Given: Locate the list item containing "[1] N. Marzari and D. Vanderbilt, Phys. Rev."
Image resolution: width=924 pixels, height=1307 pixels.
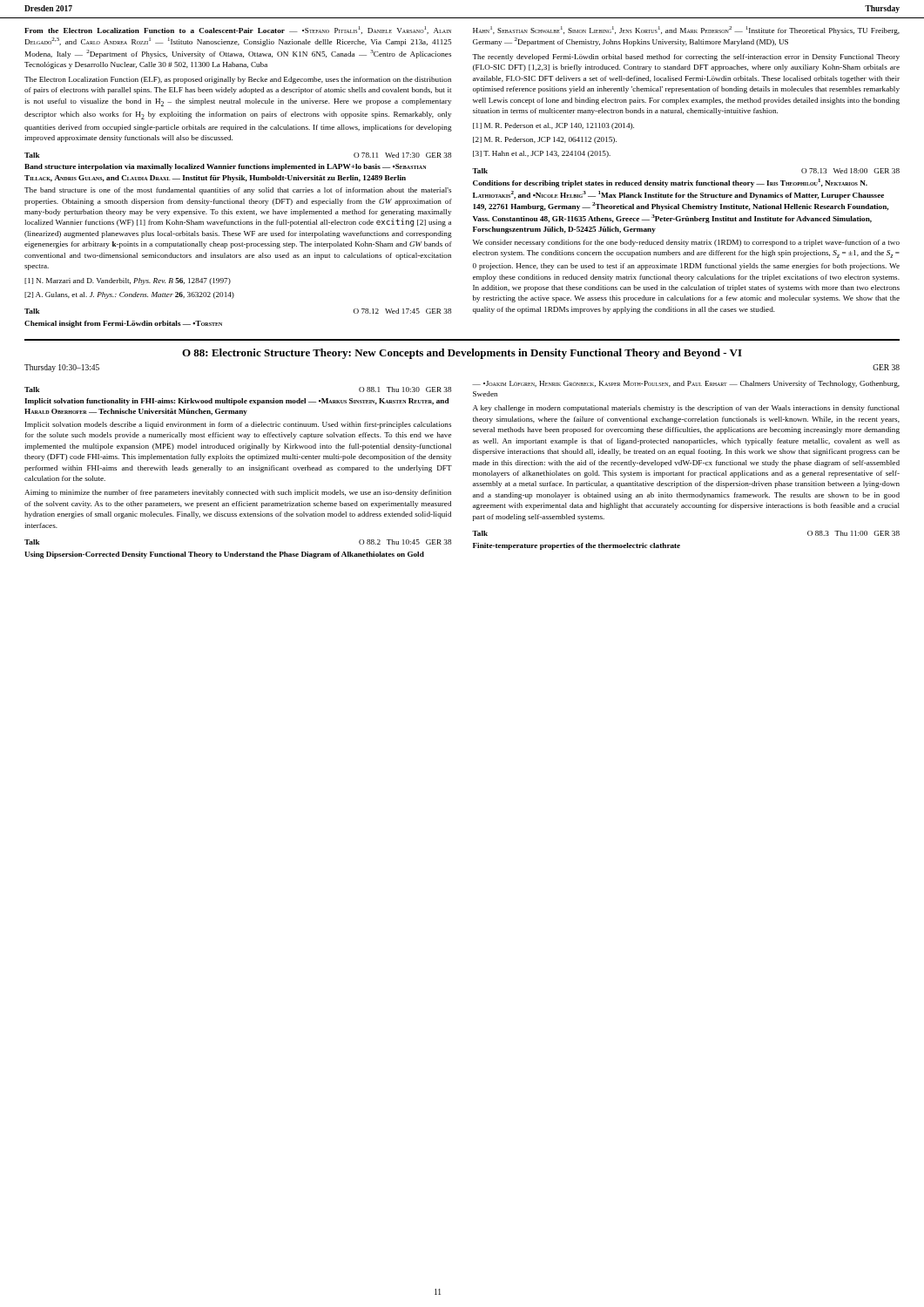Looking at the screenshot, I should (238, 280).
